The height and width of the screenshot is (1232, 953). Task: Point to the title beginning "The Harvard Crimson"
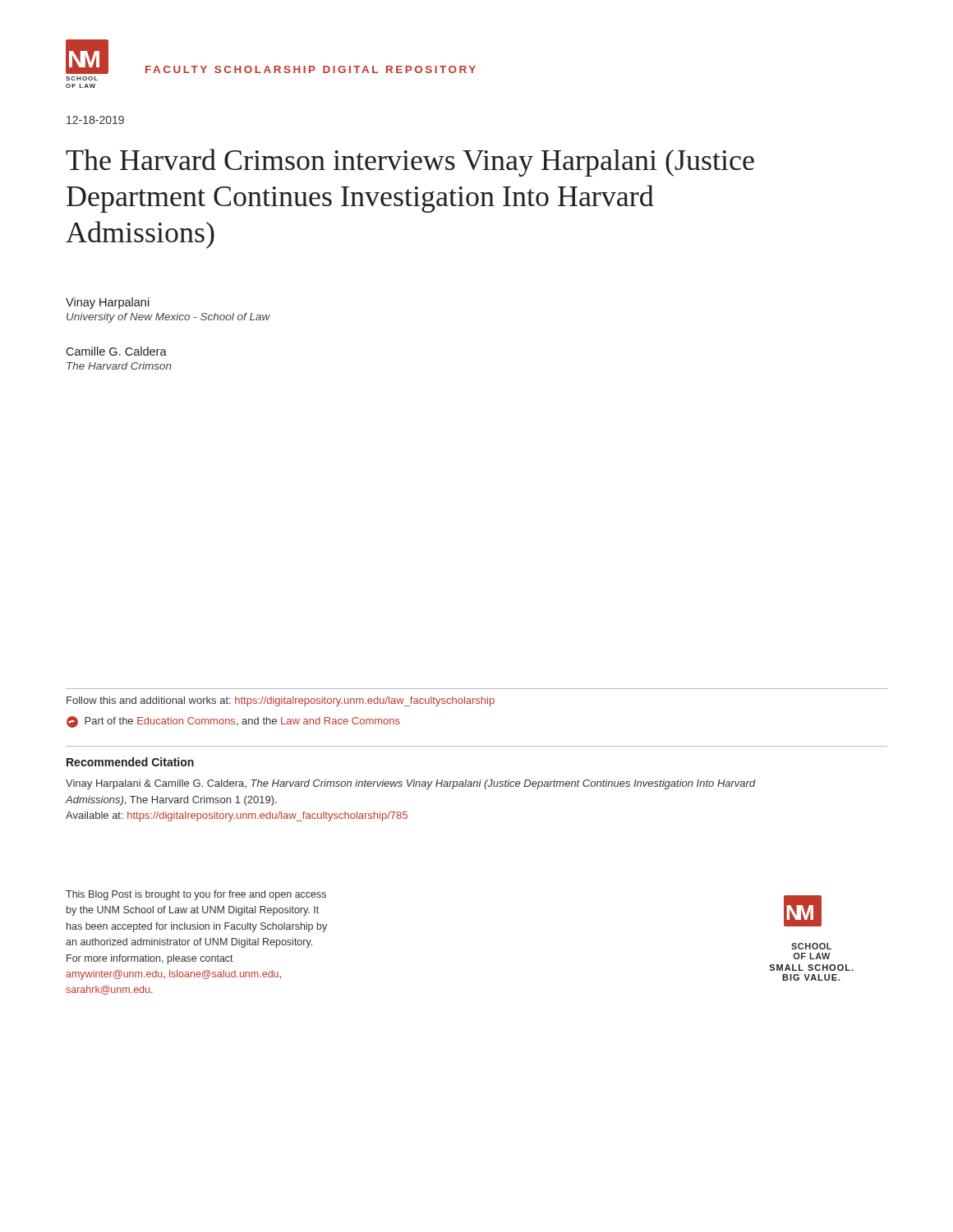coord(410,196)
